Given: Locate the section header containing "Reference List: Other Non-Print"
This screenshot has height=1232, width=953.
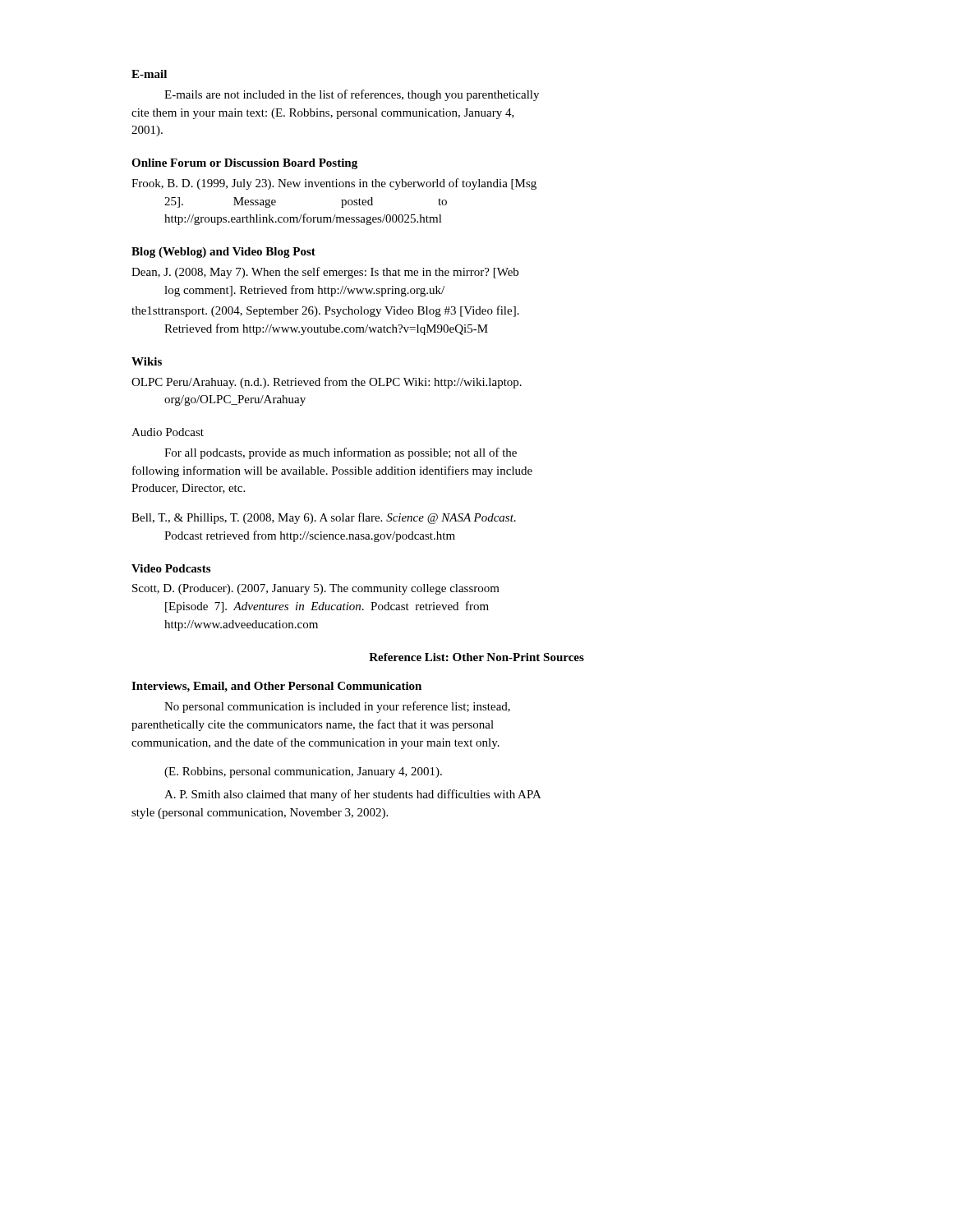Looking at the screenshot, I should tap(476, 657).
